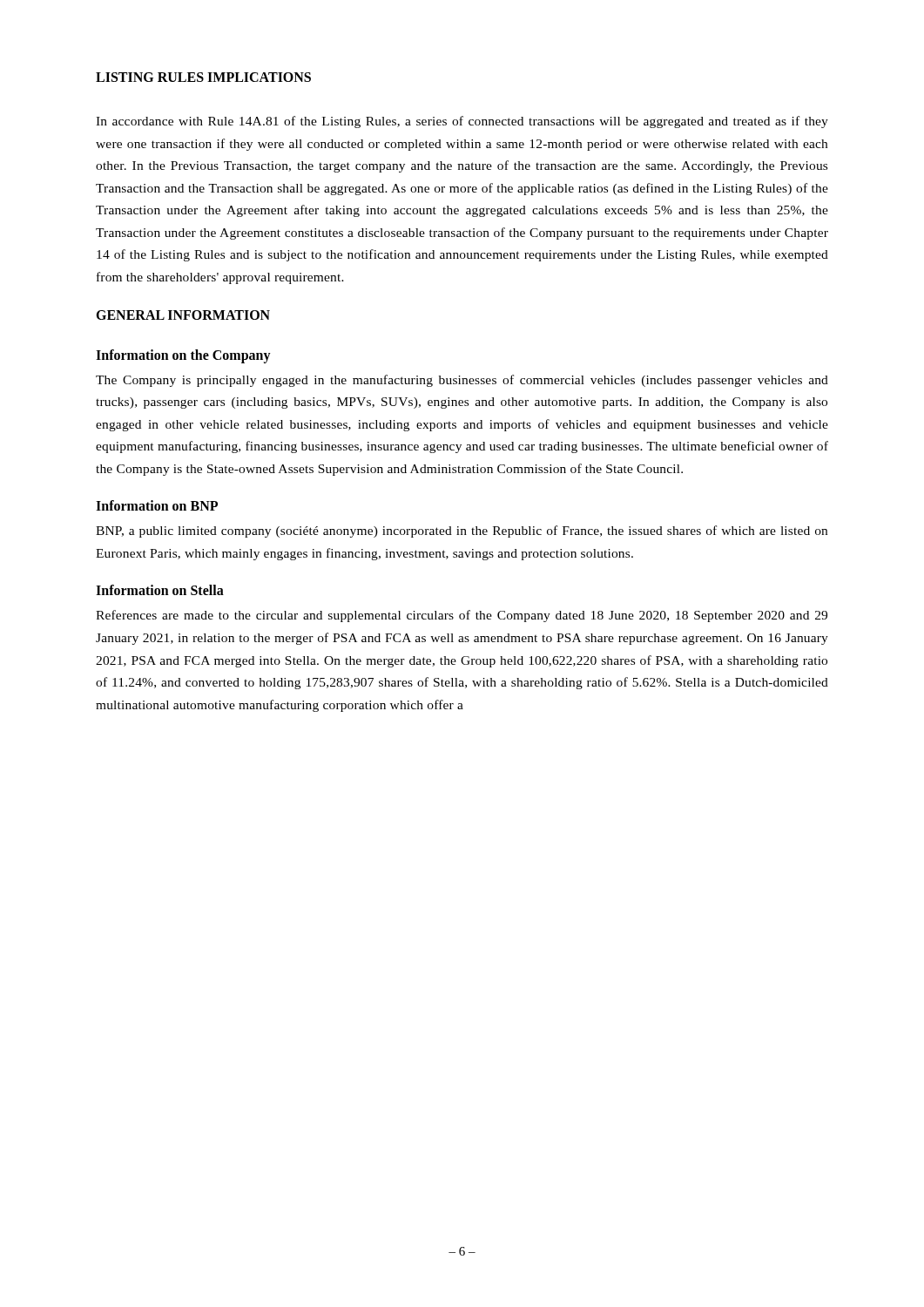Locate the passage starting "The Company is principally engaged in the"
This screenshot has width=924, height=1307.
[x=462, y=424]
